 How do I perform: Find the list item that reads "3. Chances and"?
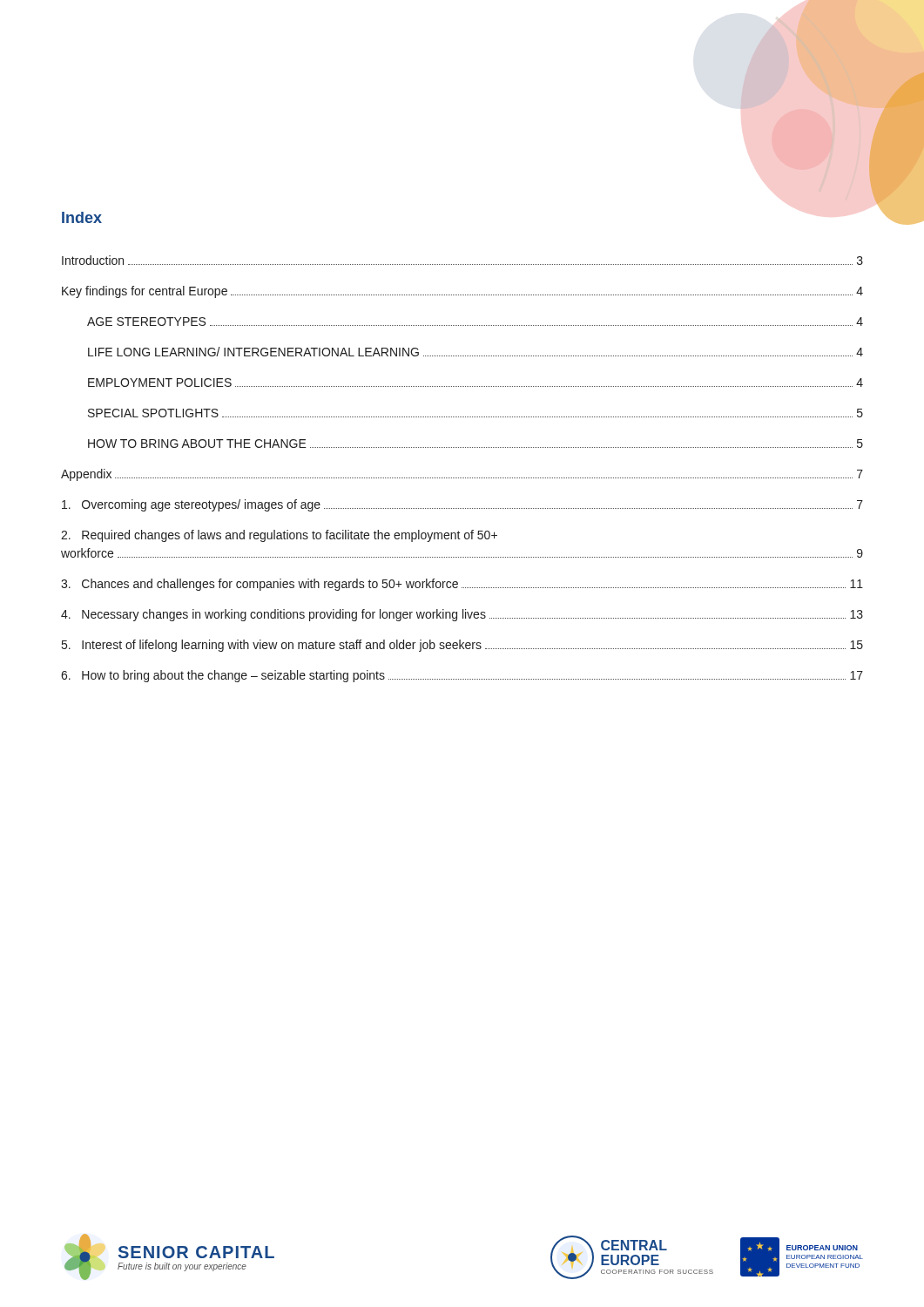[x=462, y=584]
